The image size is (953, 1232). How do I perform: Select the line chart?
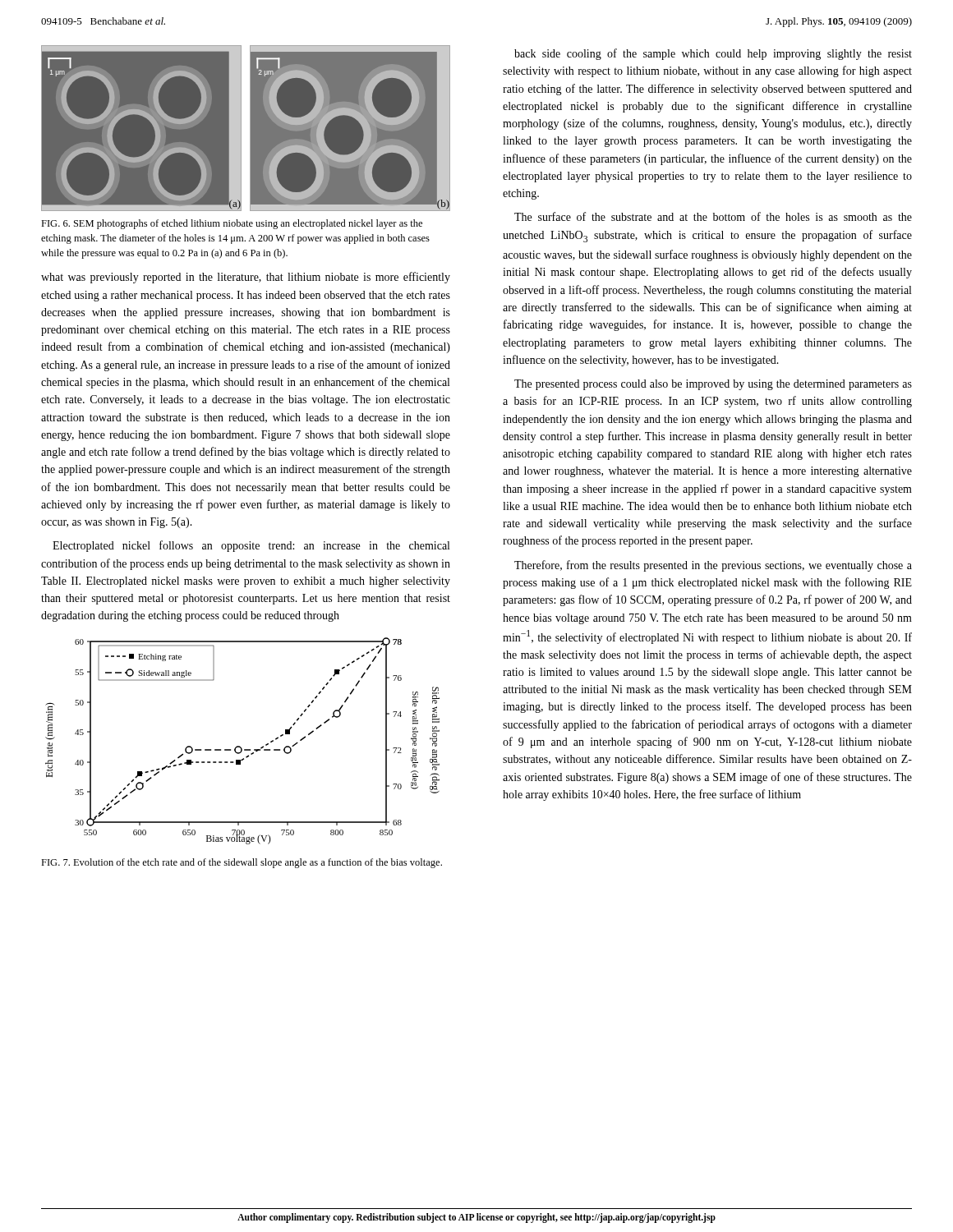pos(246,741)
